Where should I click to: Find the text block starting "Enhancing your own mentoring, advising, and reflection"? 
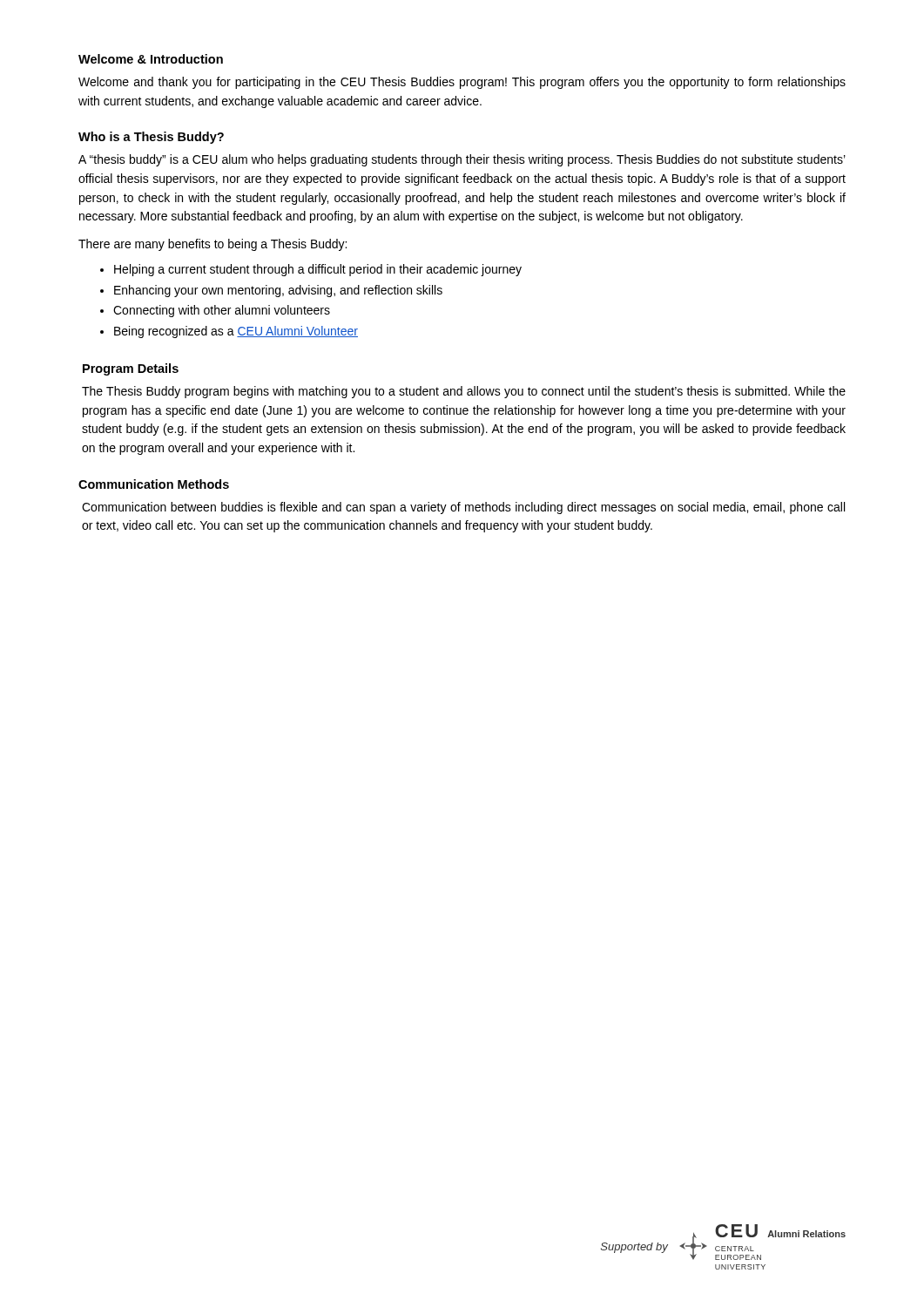tap(278, 290)
